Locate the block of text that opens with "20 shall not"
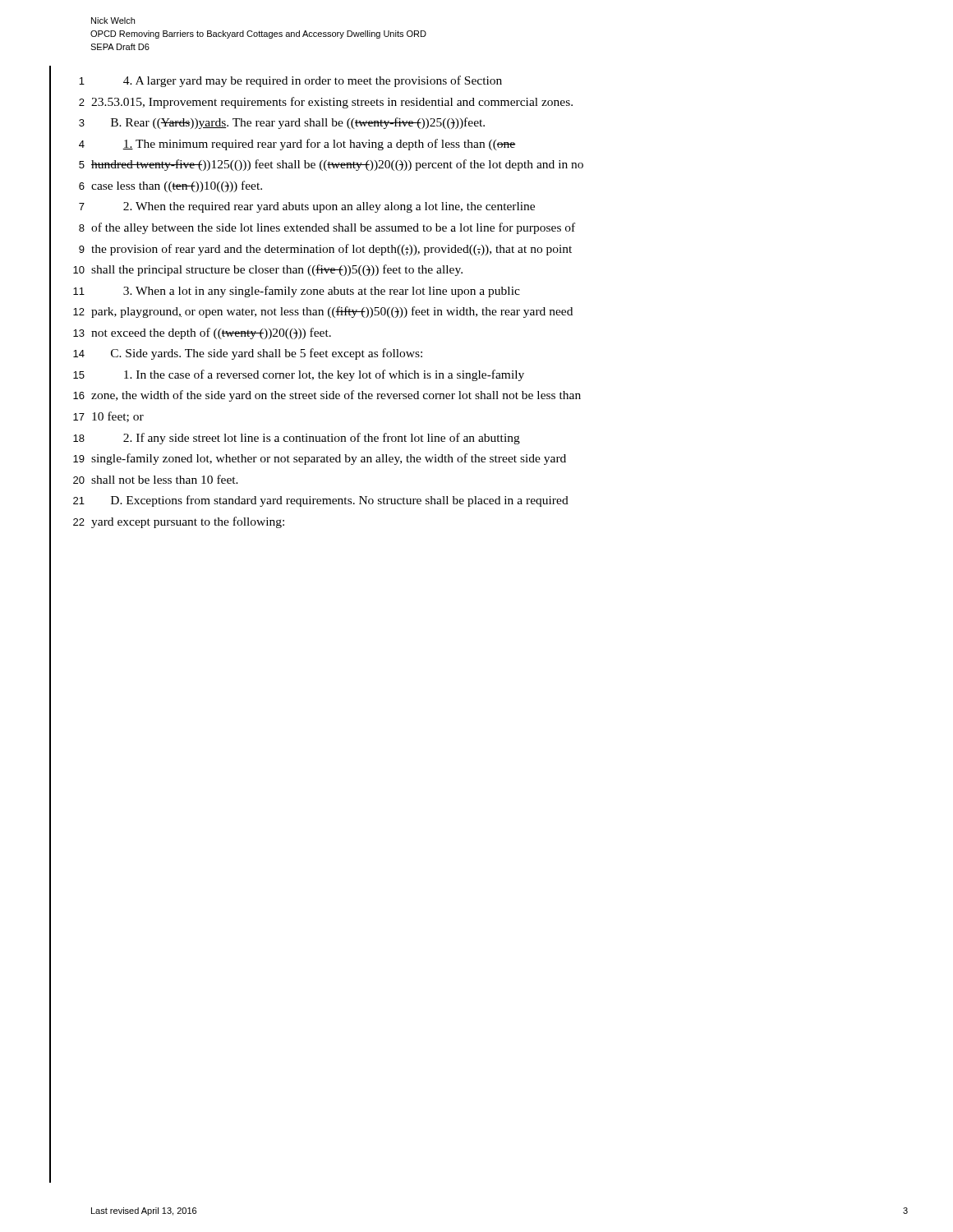The image size is (953, 1232). pos(156,479)
